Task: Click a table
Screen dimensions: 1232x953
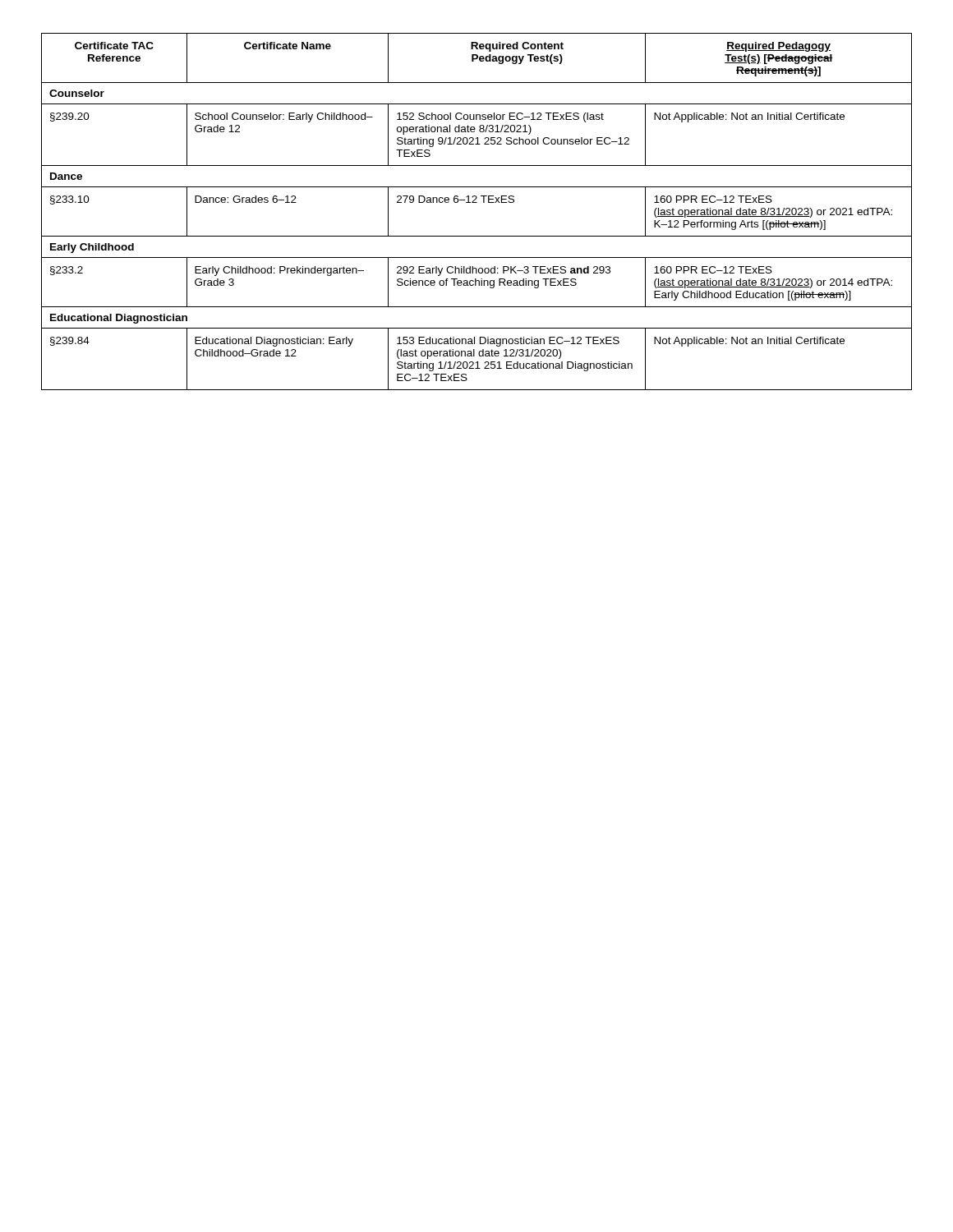Action: pos(476,212)
